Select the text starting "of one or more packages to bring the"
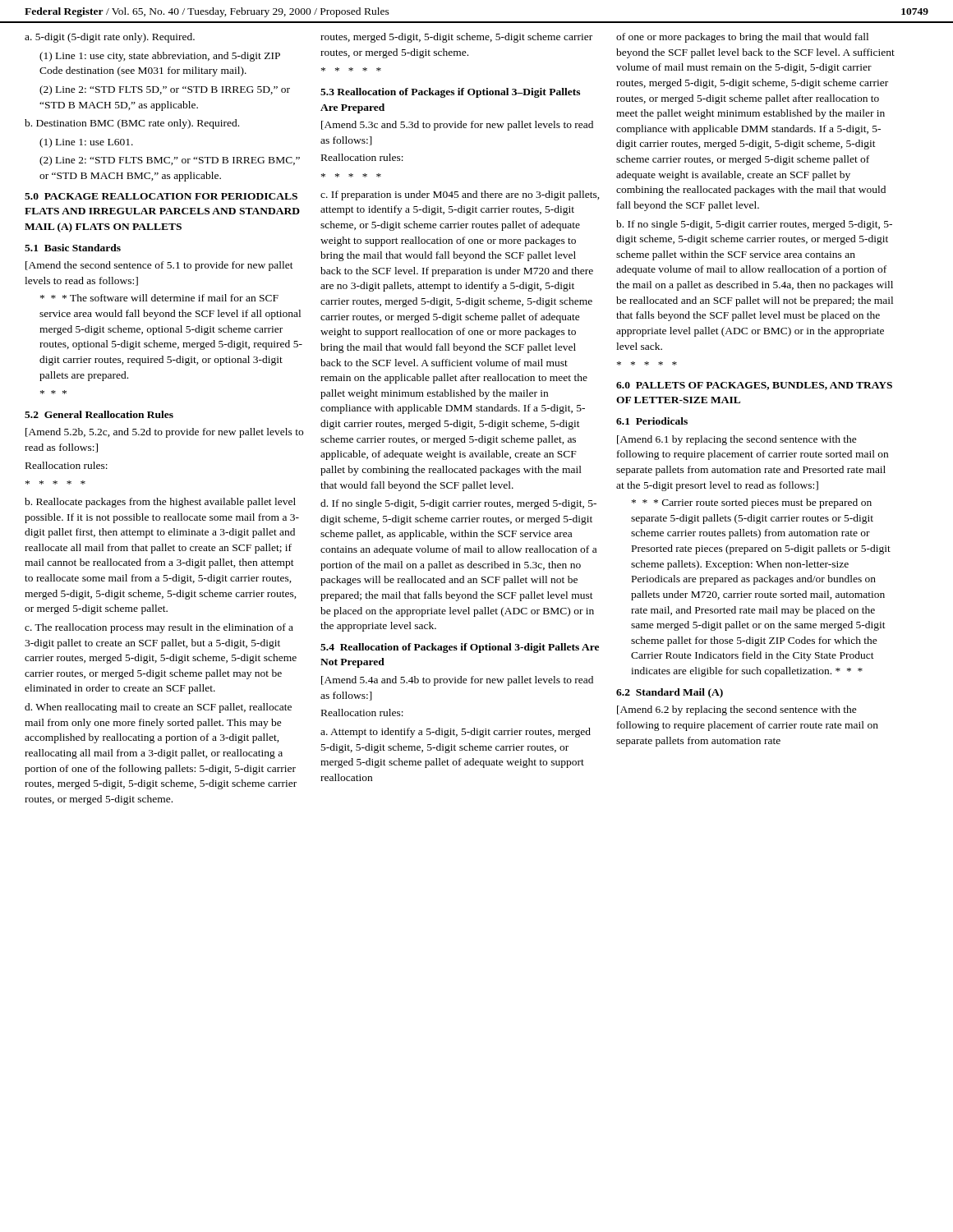The width and height of the screenshot is (953, 1232). [x=756, y=389]
